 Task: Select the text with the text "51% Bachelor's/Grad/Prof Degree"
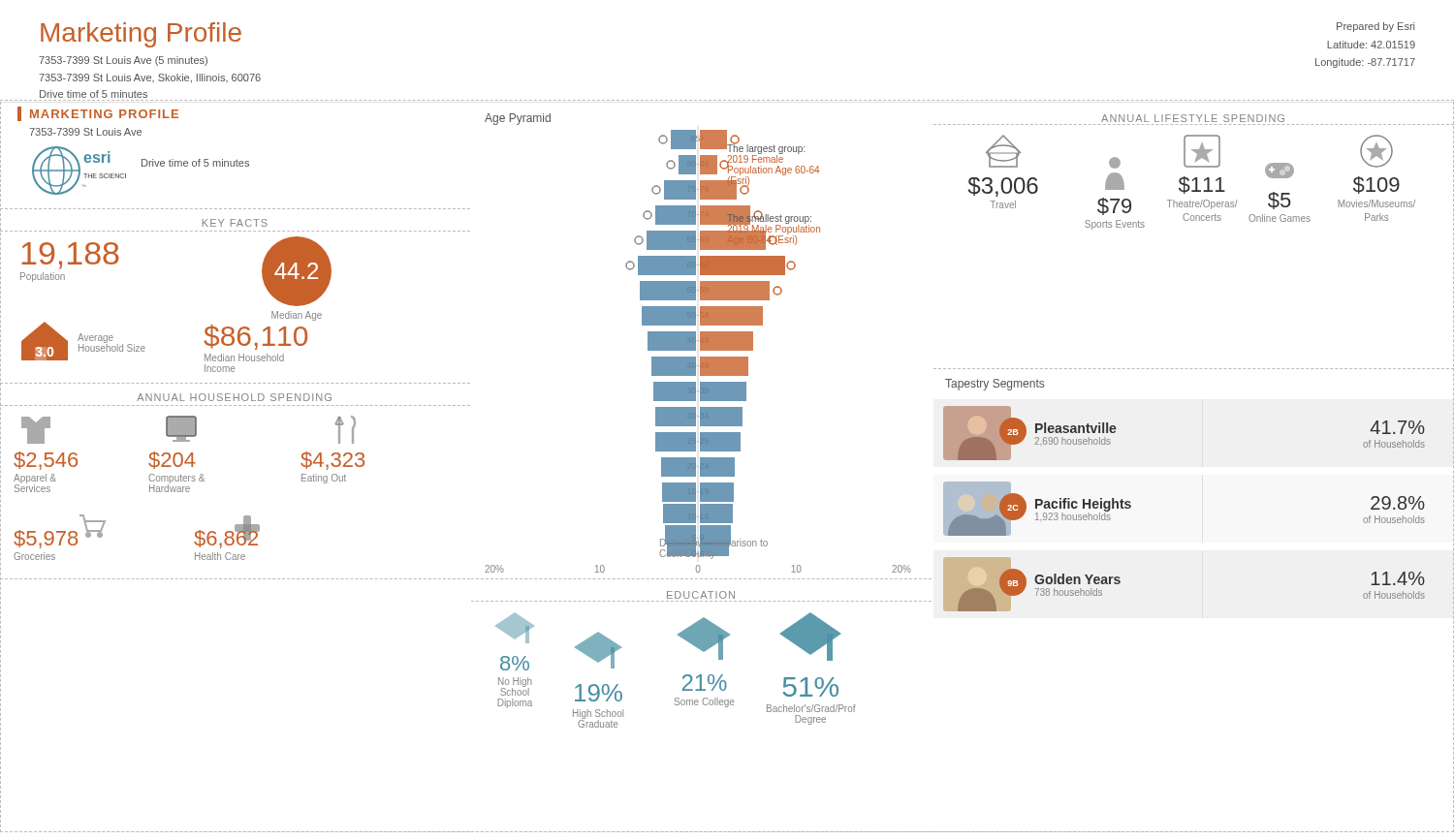pyautogui.click(x=811, y=668)
